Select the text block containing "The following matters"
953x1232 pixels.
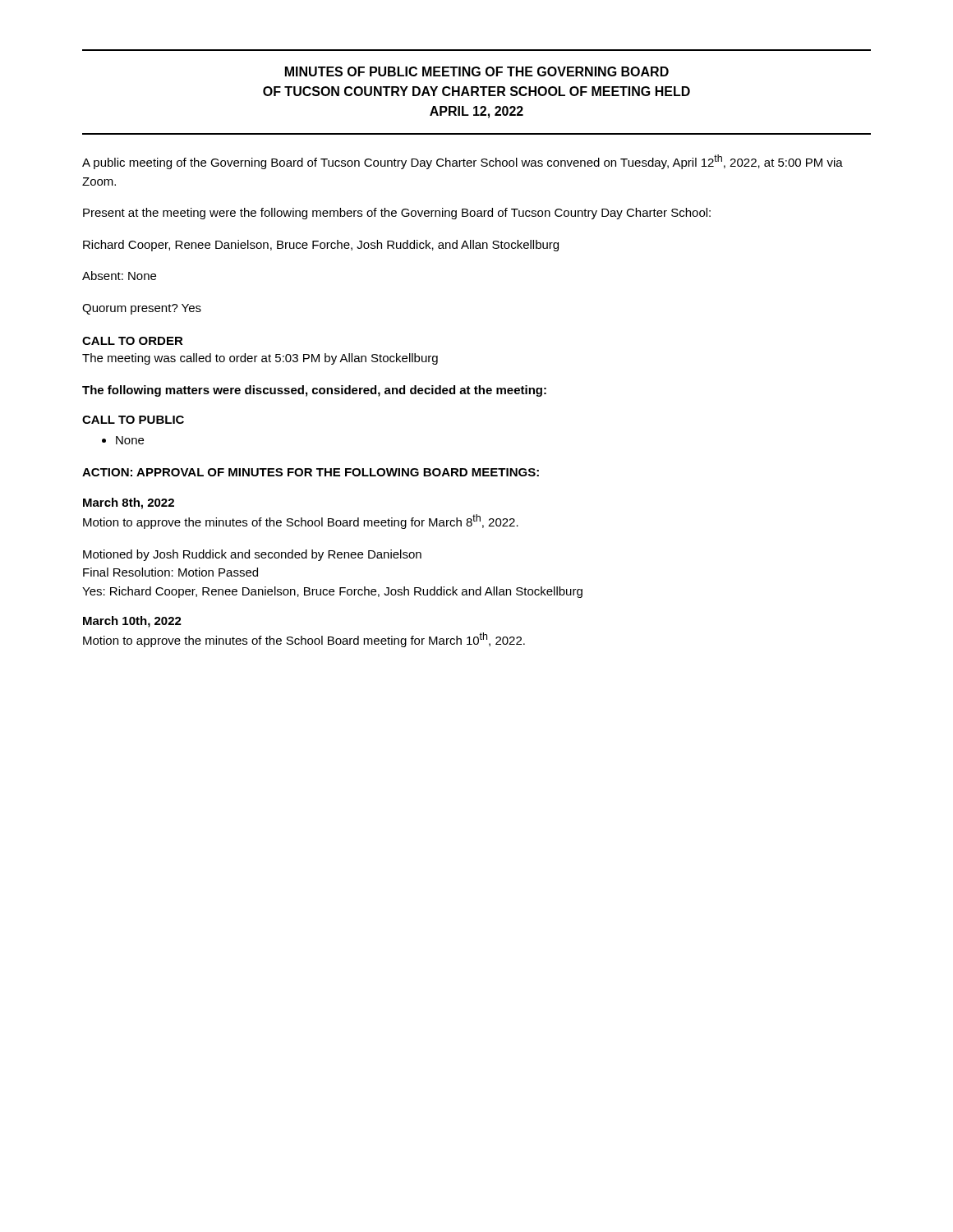315,389
